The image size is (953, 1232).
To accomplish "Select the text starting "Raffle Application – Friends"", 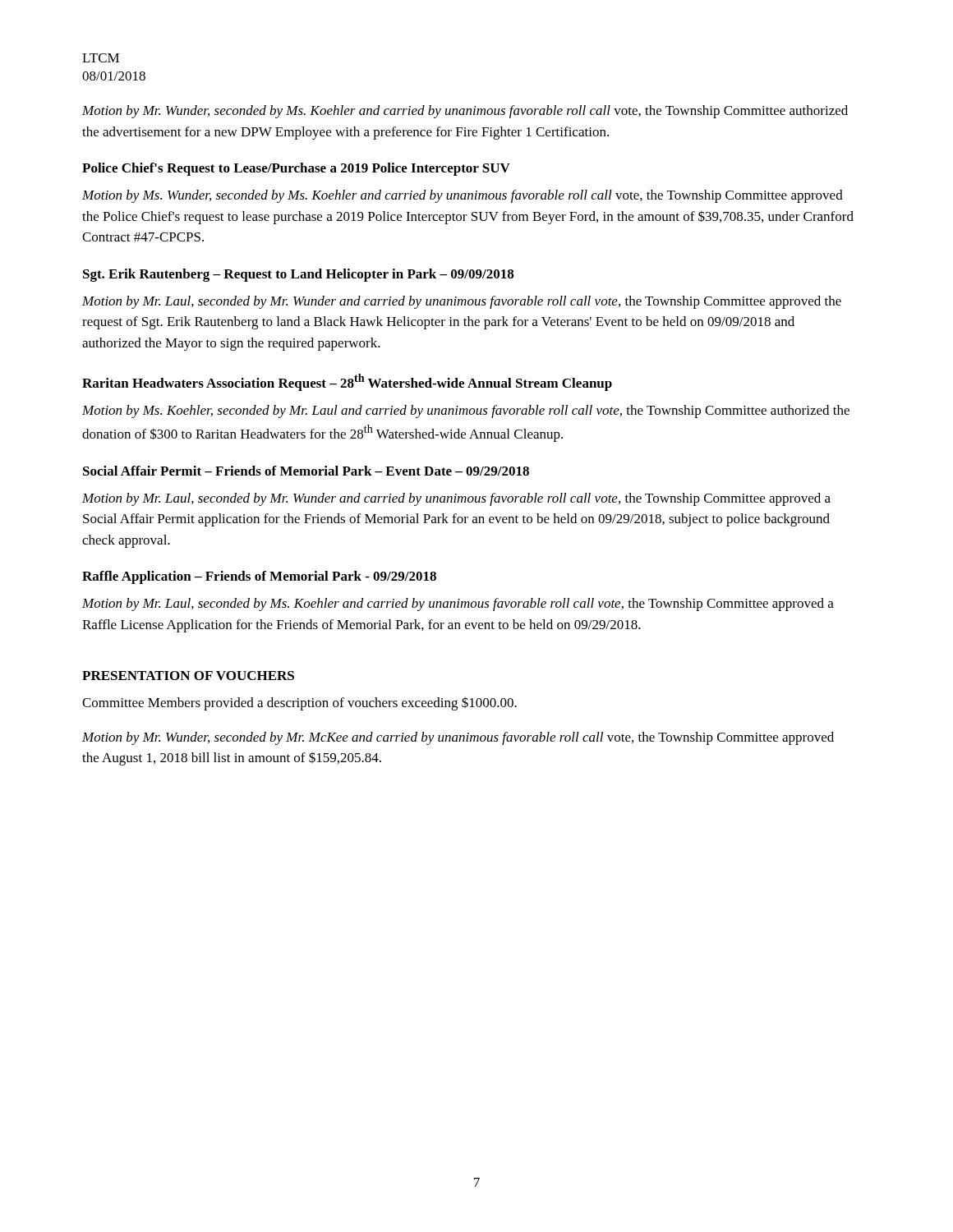I will click(x=259, y=576).
